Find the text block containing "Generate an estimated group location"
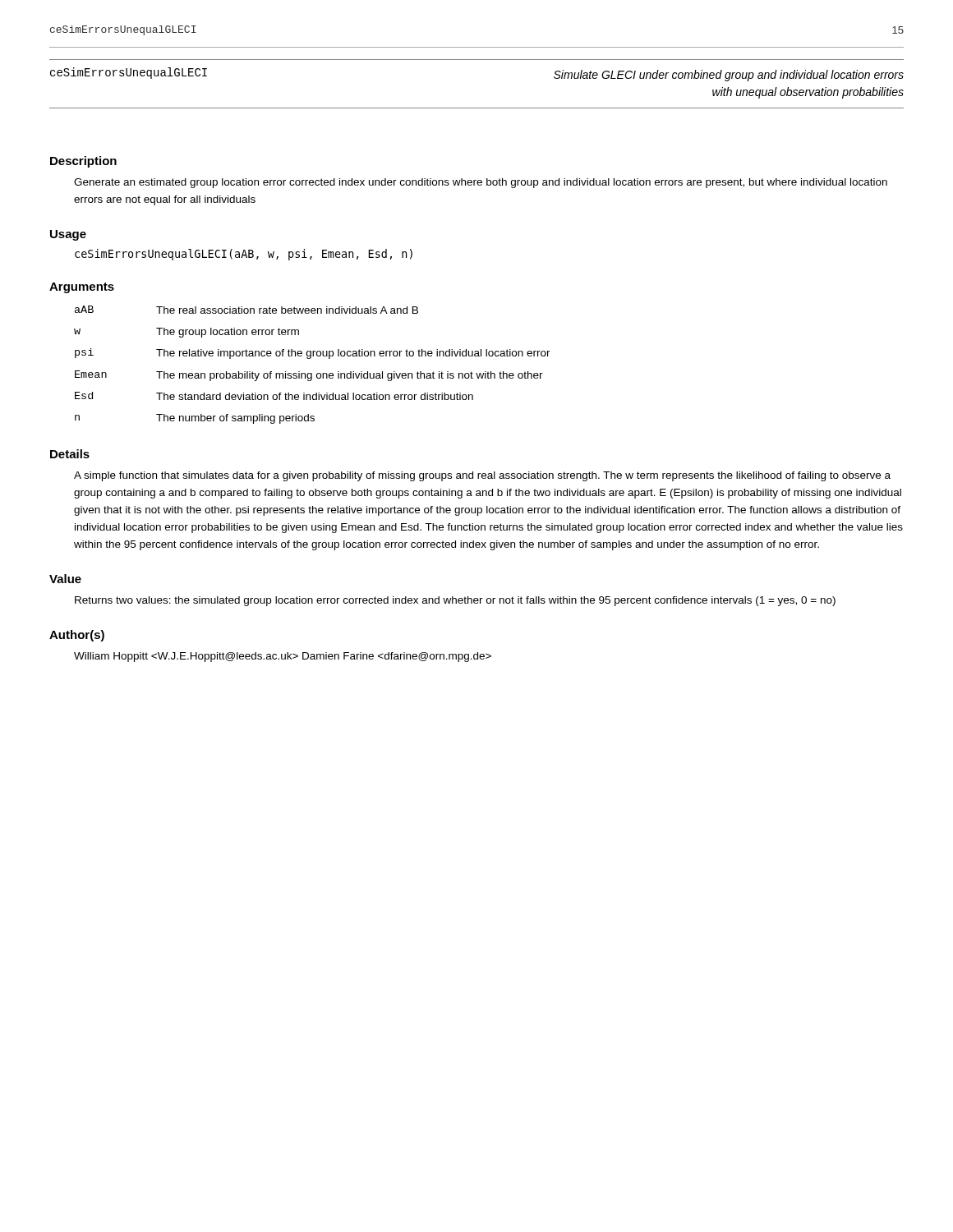Screen dimensions: 1232x953 coord(481,191)
